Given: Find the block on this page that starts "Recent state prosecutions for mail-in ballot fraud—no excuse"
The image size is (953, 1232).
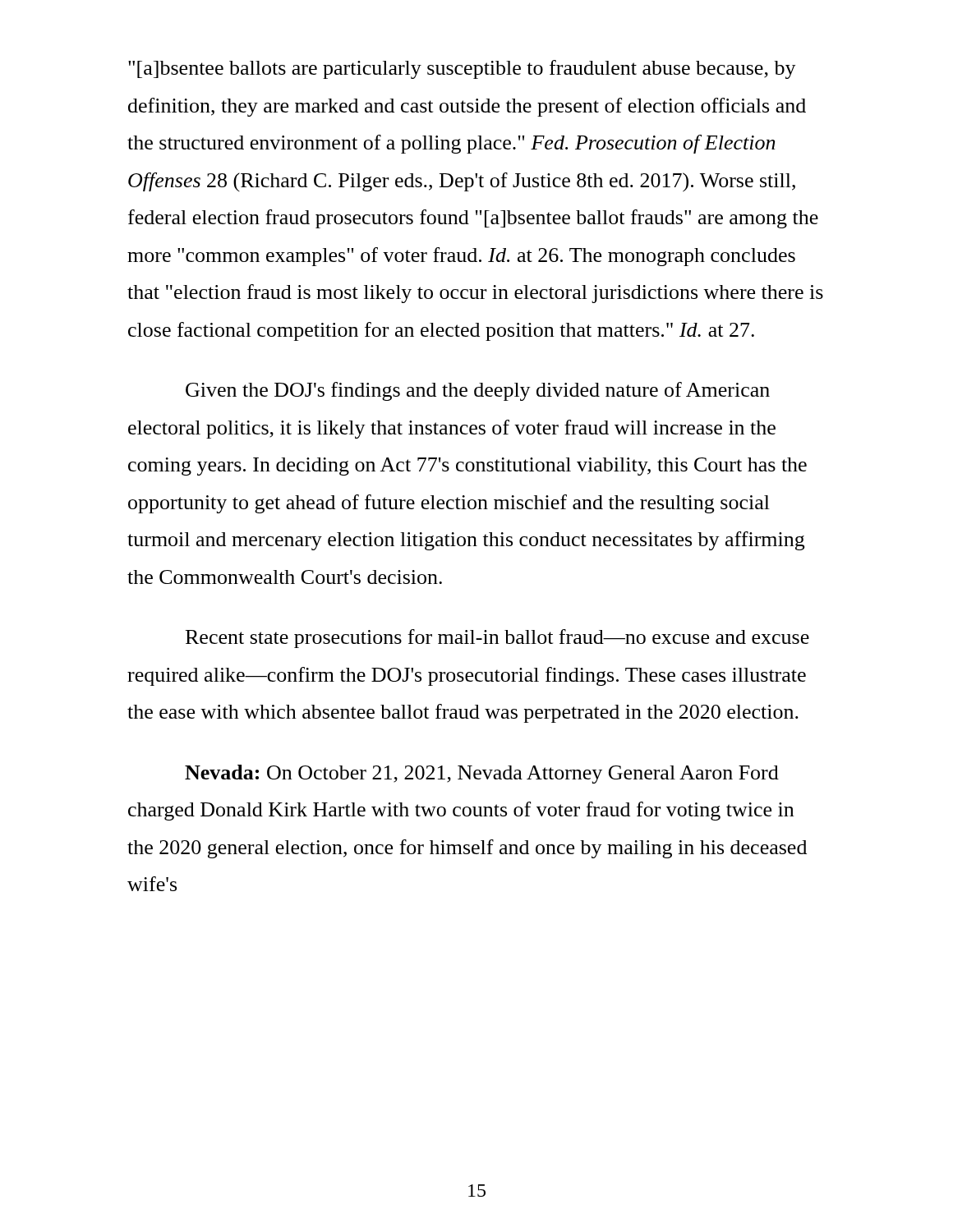Looking at the screenshot, I should [476, 675].
